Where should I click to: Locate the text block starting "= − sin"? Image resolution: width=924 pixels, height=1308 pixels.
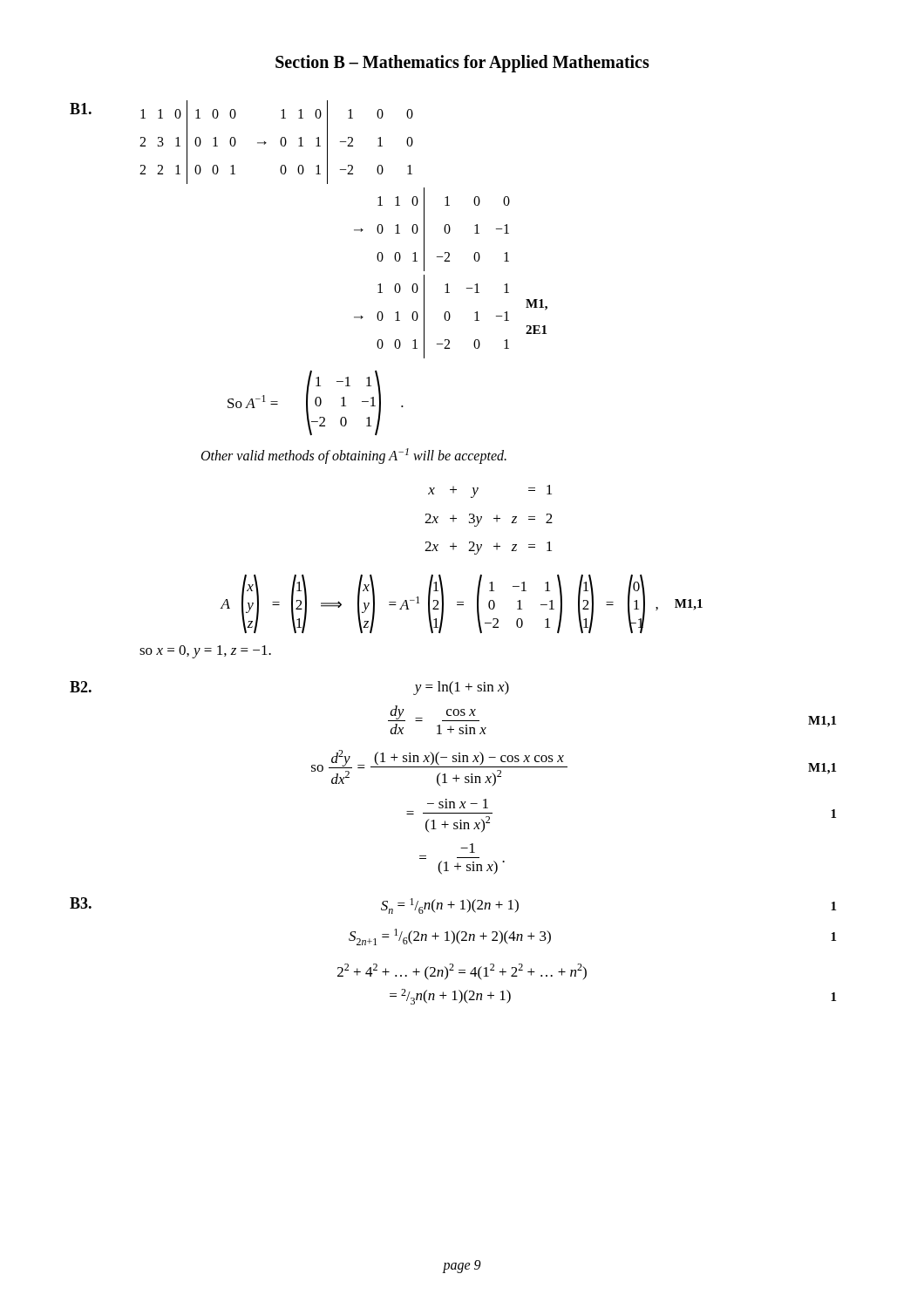click(450, 814)
